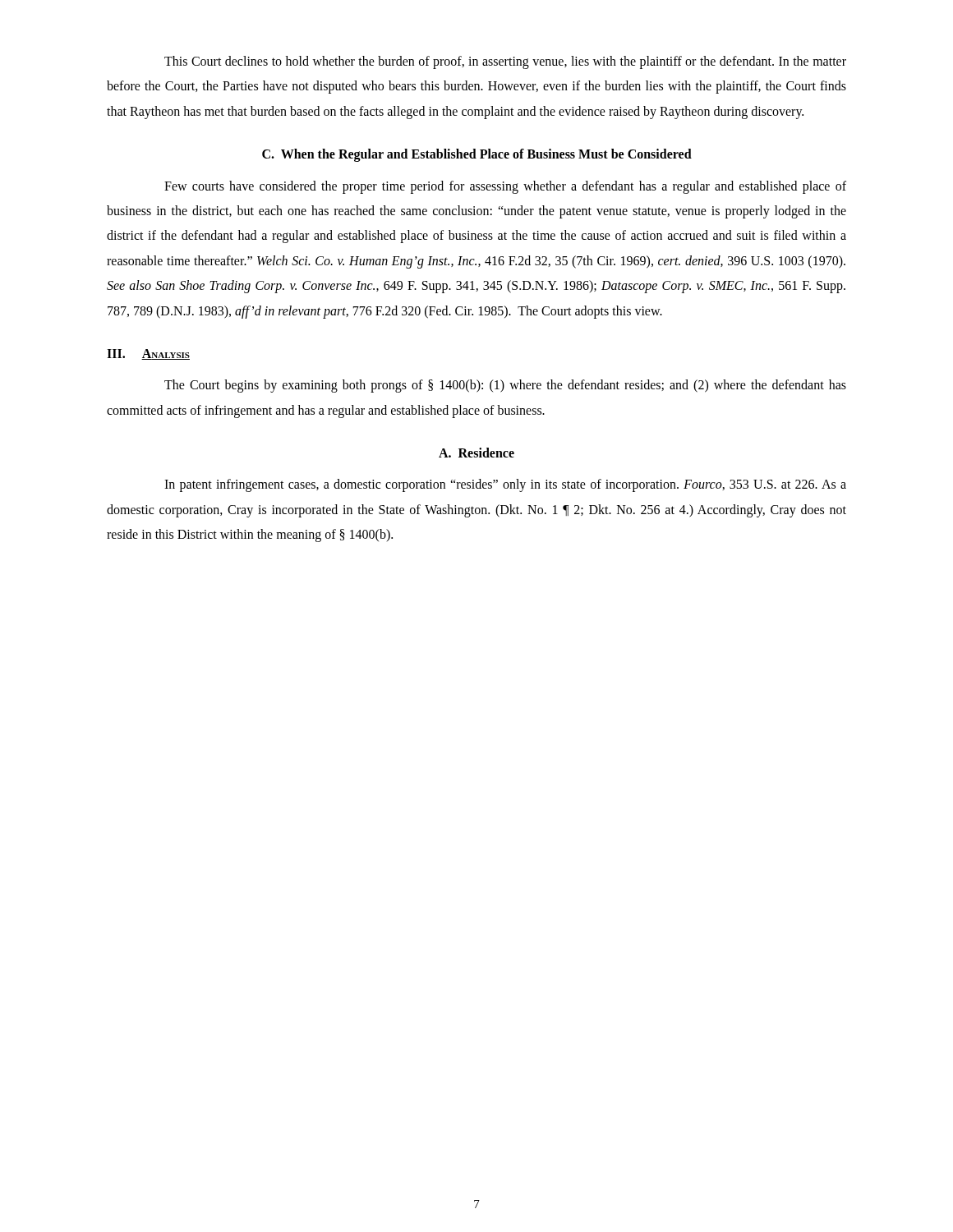This screenshot has height=1232, width=953.
Task: Where is the passage that starts "In patent infringement cases, a"?
Action: point(476,510)
